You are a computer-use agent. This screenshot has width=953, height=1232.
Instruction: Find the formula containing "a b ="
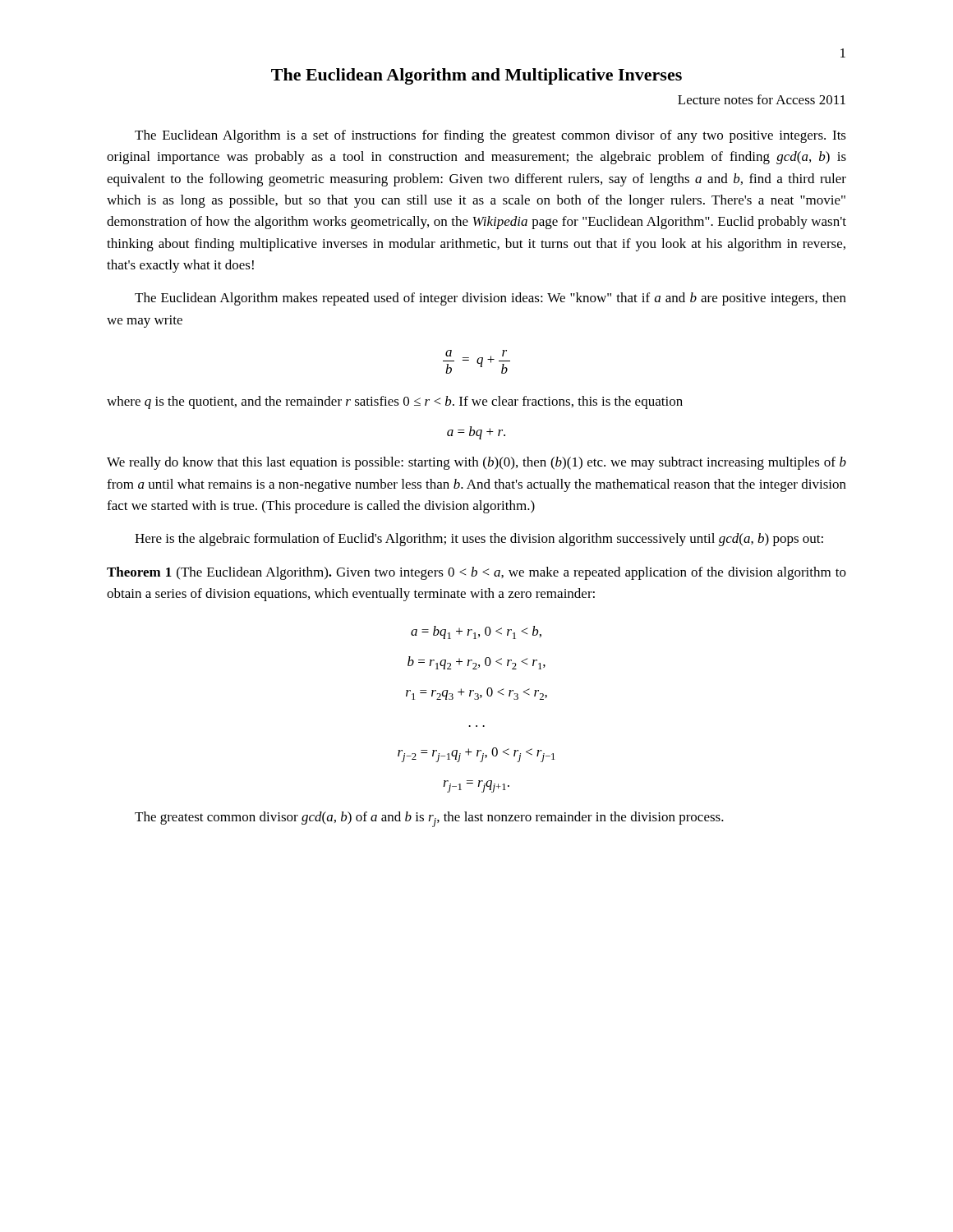(476, 361)
